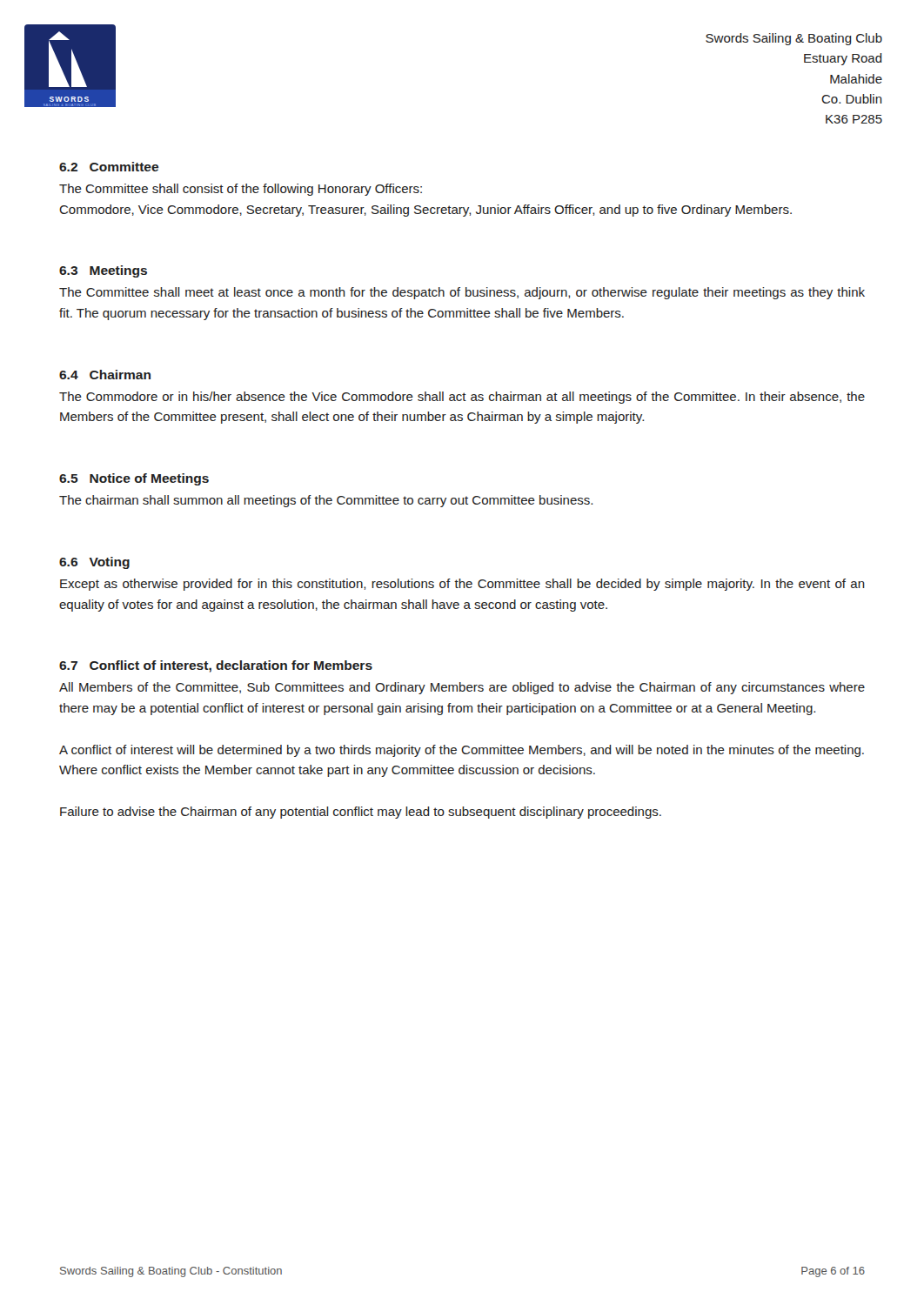The image size is (924, 1305).
Task: Navigate to the text starting "The Committee shall meet at least"
Action: [462, 302]
